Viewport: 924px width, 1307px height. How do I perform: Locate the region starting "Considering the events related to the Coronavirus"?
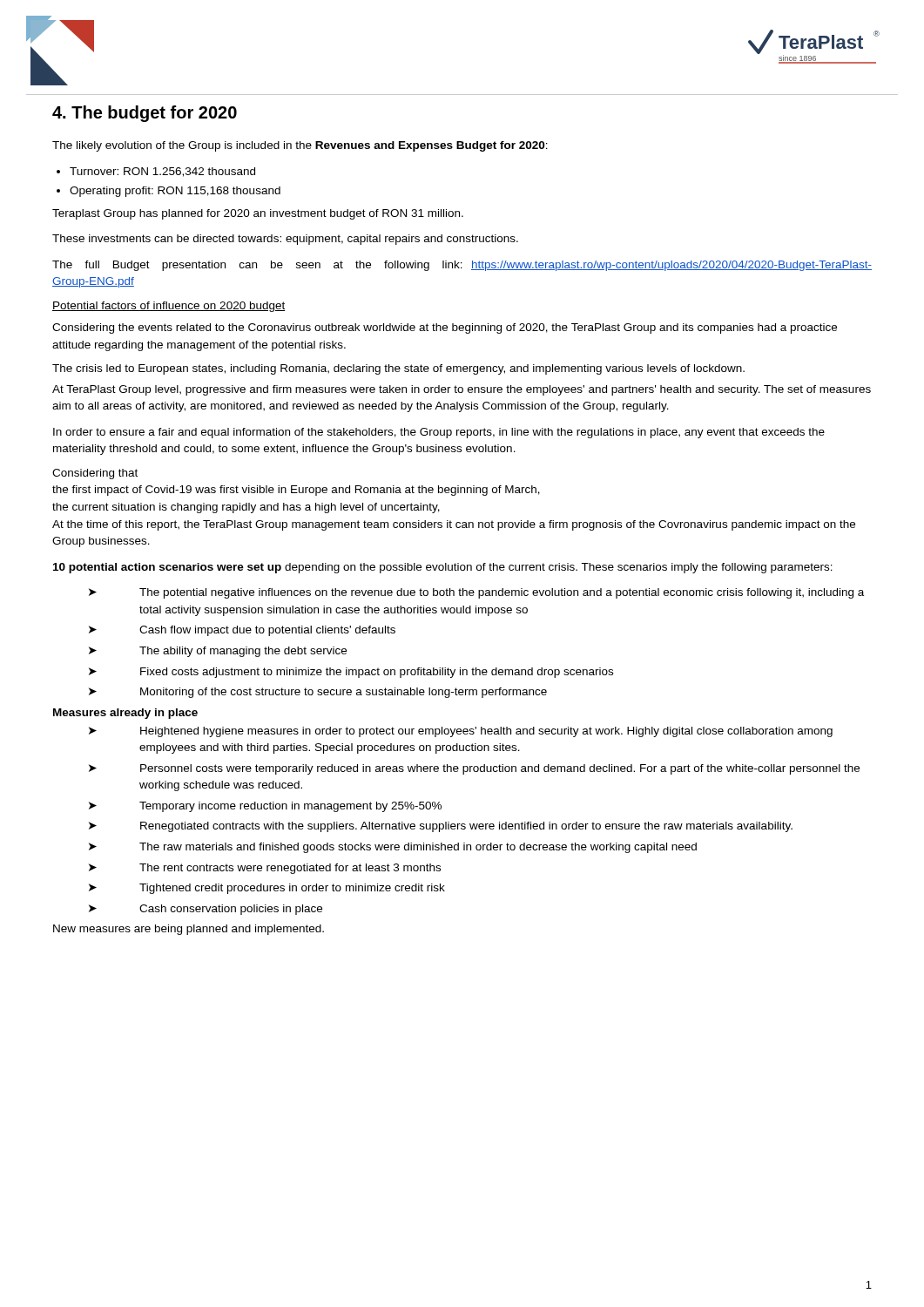tap(462, 367)
